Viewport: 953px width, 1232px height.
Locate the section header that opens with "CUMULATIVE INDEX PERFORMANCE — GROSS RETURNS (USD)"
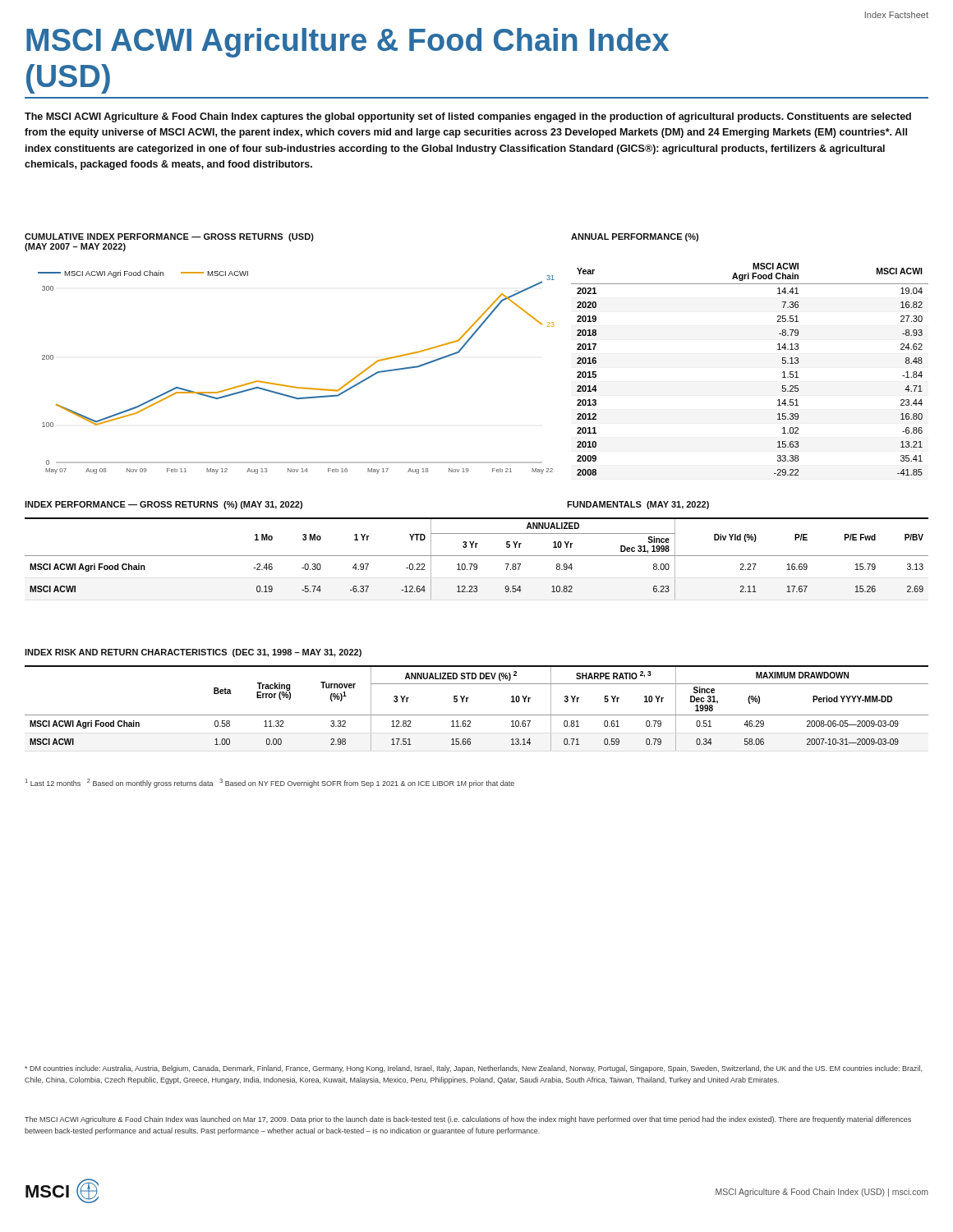click(x=169, y=241)
